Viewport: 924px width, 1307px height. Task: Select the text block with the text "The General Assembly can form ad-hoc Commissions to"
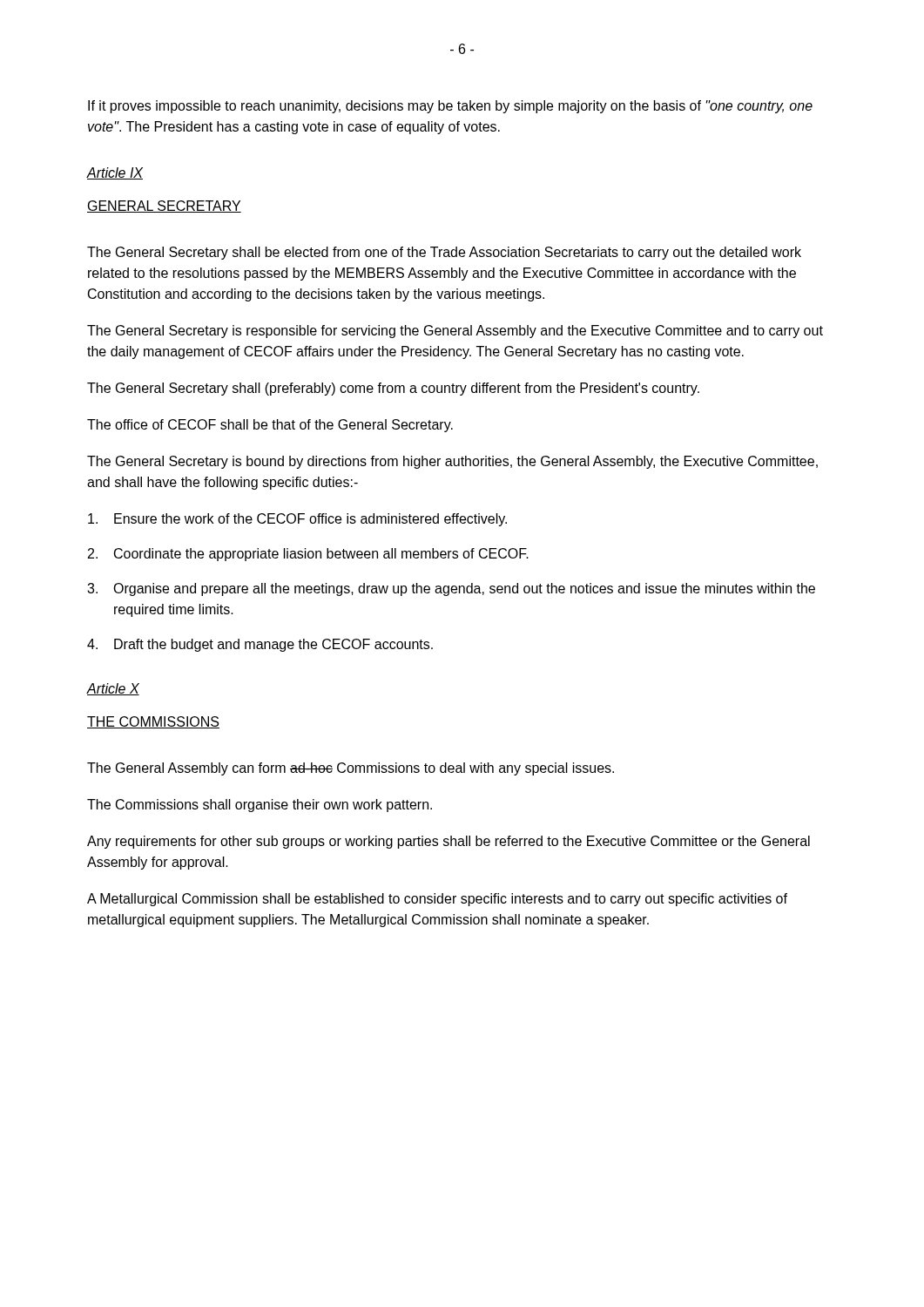pos(351,768)
